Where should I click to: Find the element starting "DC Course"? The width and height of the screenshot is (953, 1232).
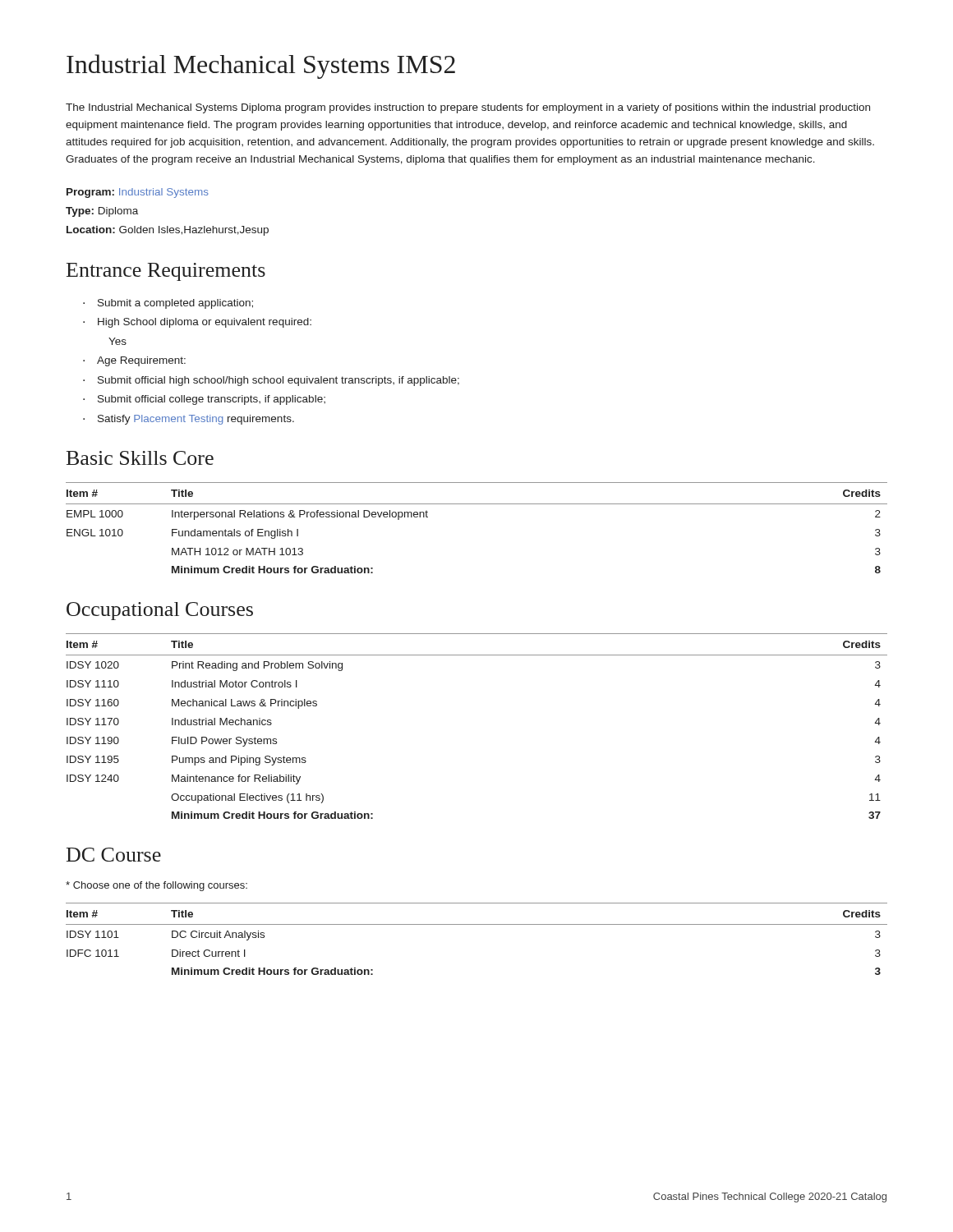[x=114, y=855]
